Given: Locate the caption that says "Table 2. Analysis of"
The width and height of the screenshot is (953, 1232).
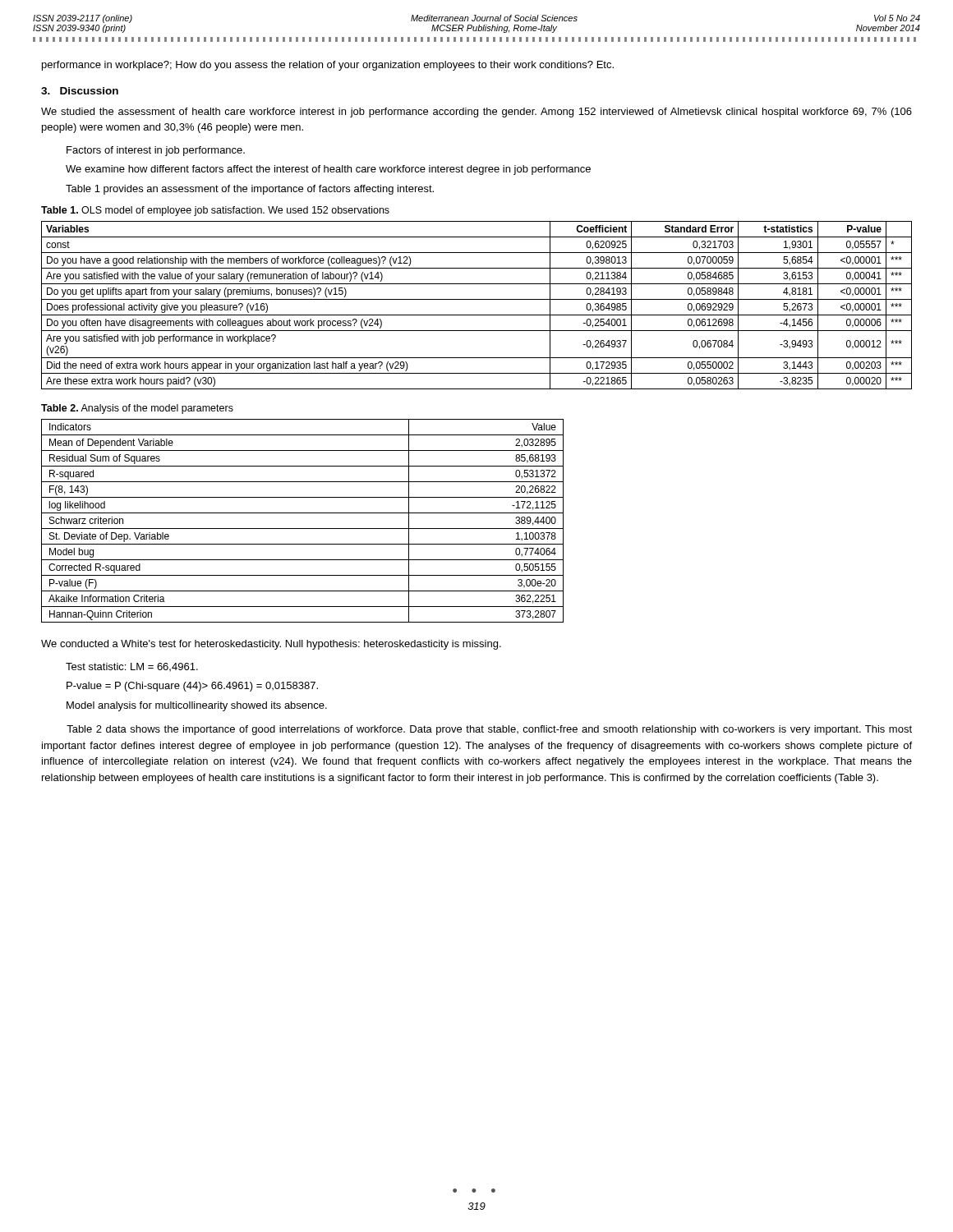Looking at the screenshot, I should pyautogui.click(x=137, y=408).
